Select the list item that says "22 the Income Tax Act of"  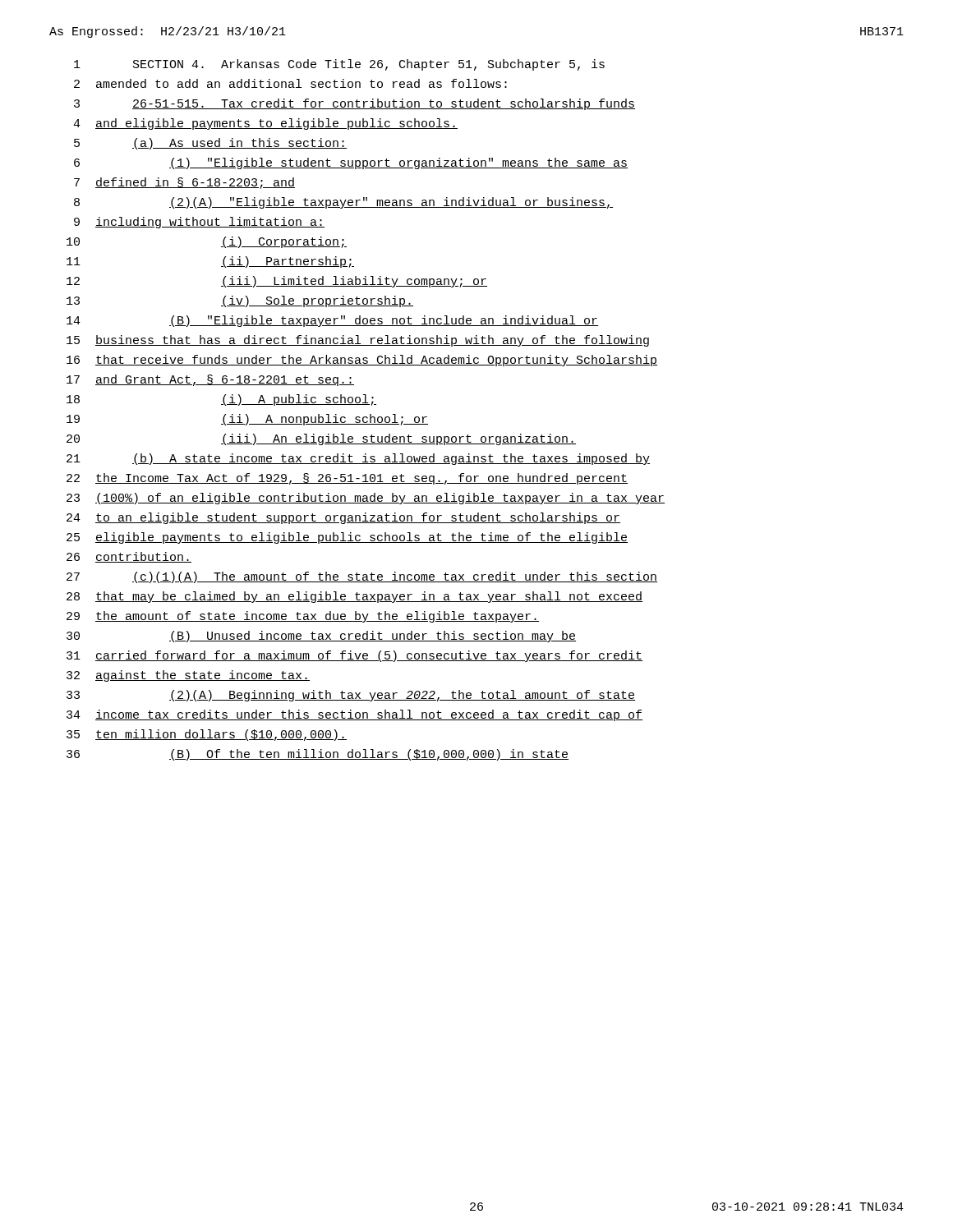(476, 480)
